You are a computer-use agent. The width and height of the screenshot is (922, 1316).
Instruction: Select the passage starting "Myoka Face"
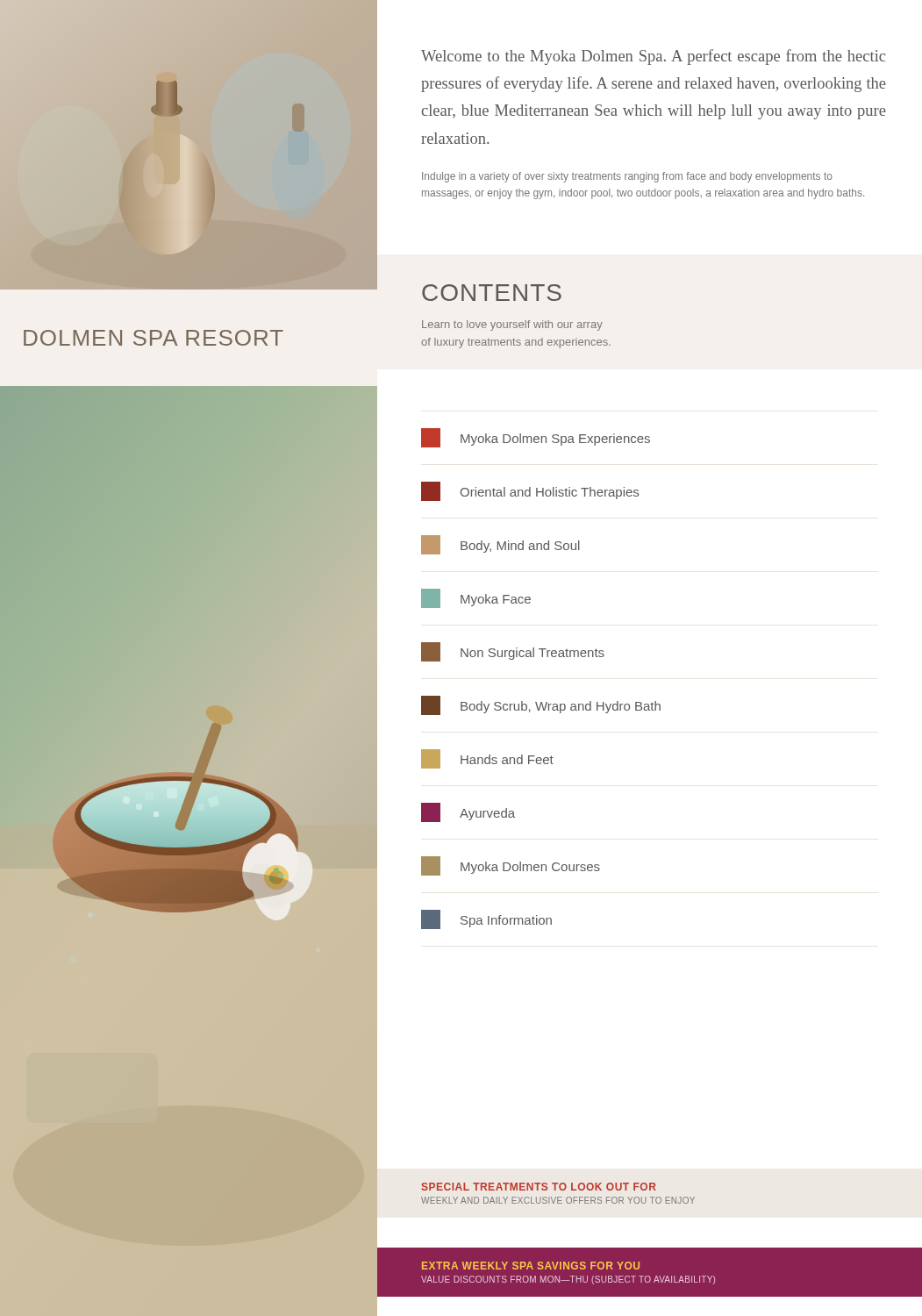(476, 598)
